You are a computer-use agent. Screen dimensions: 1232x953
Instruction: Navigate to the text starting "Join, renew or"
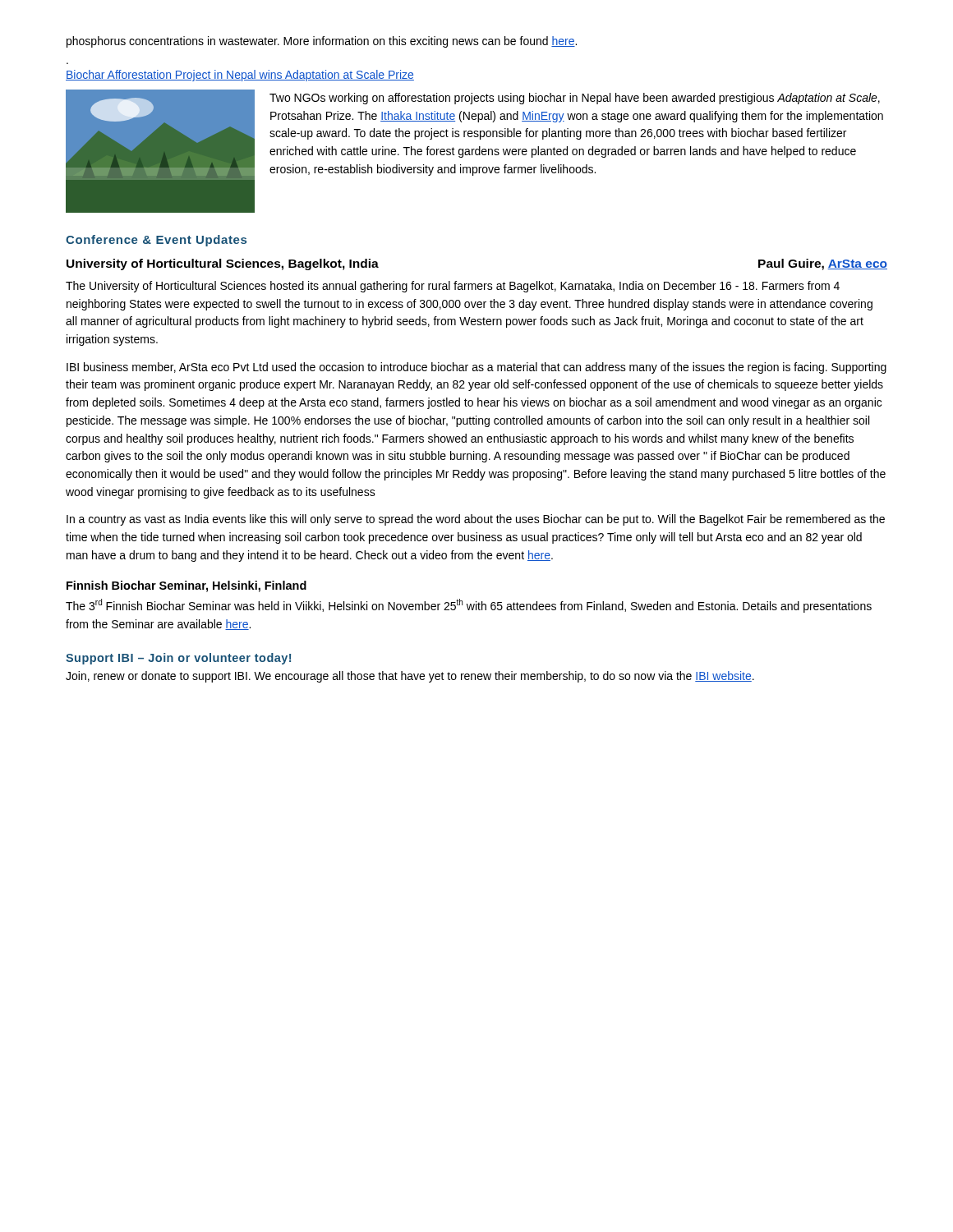pyautogui.click(x=410, y=676)
